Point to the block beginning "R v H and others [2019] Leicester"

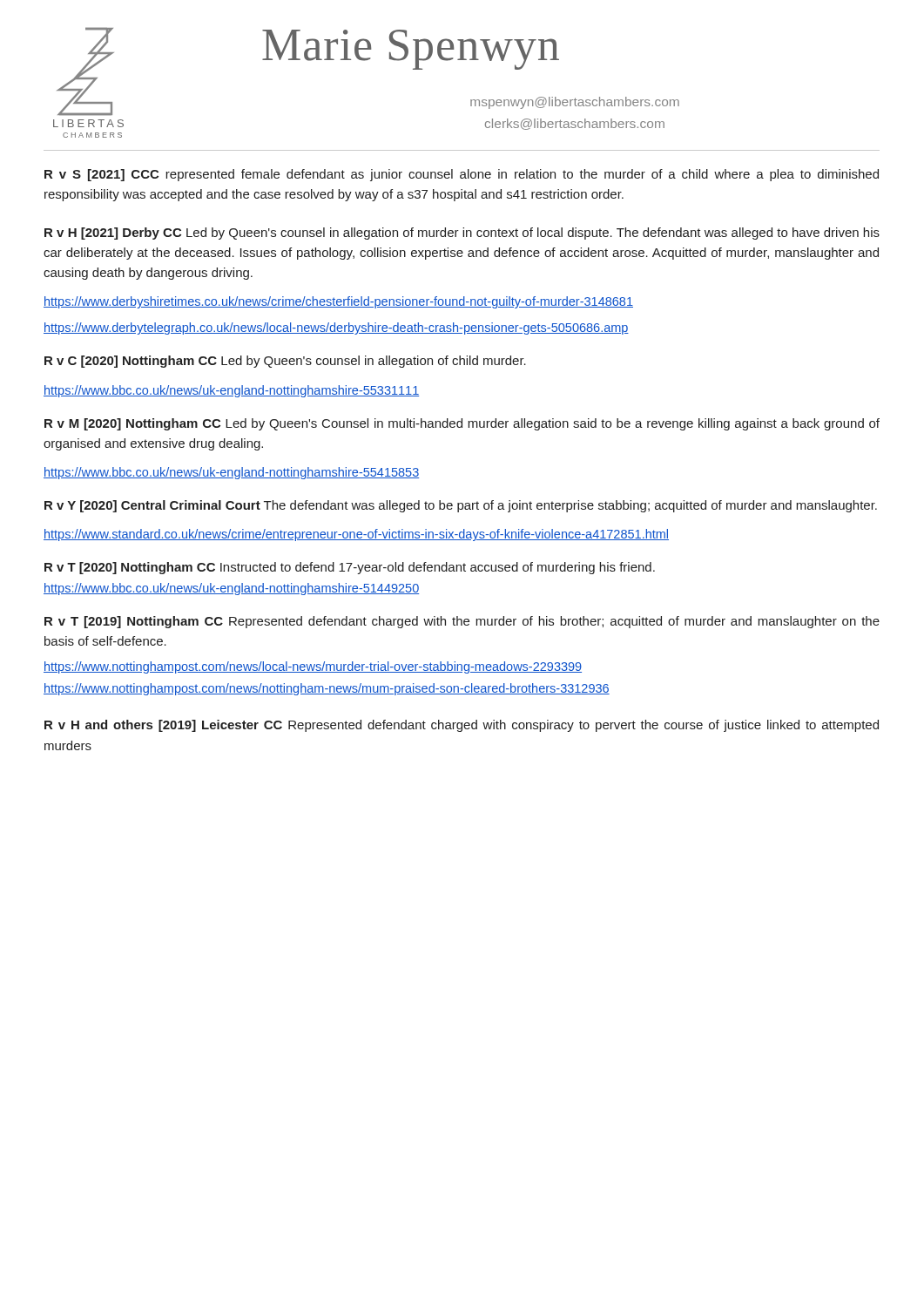pyautogui.click(x=462, y=735)
